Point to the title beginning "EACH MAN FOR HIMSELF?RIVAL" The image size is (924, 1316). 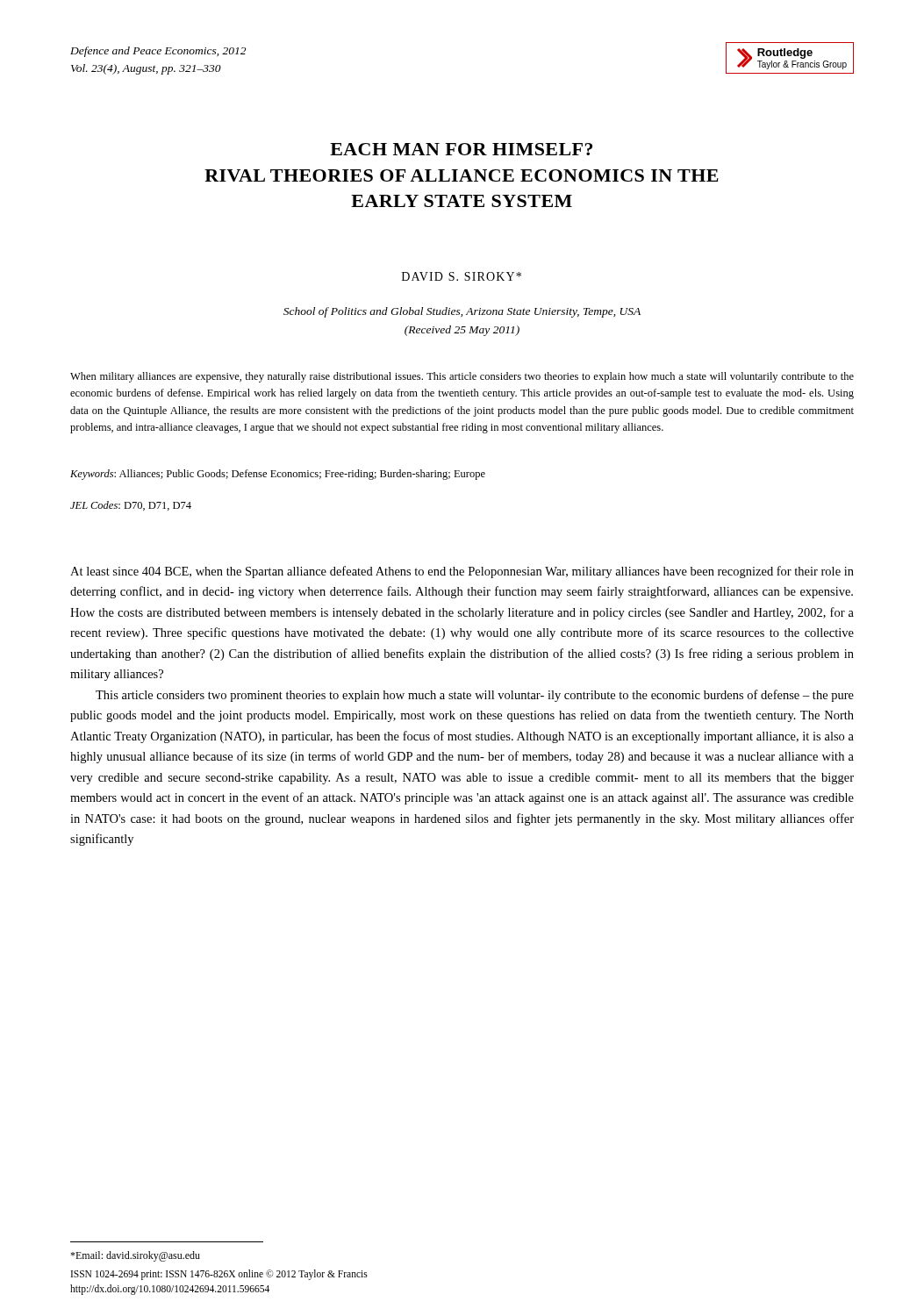click(462, 175)
